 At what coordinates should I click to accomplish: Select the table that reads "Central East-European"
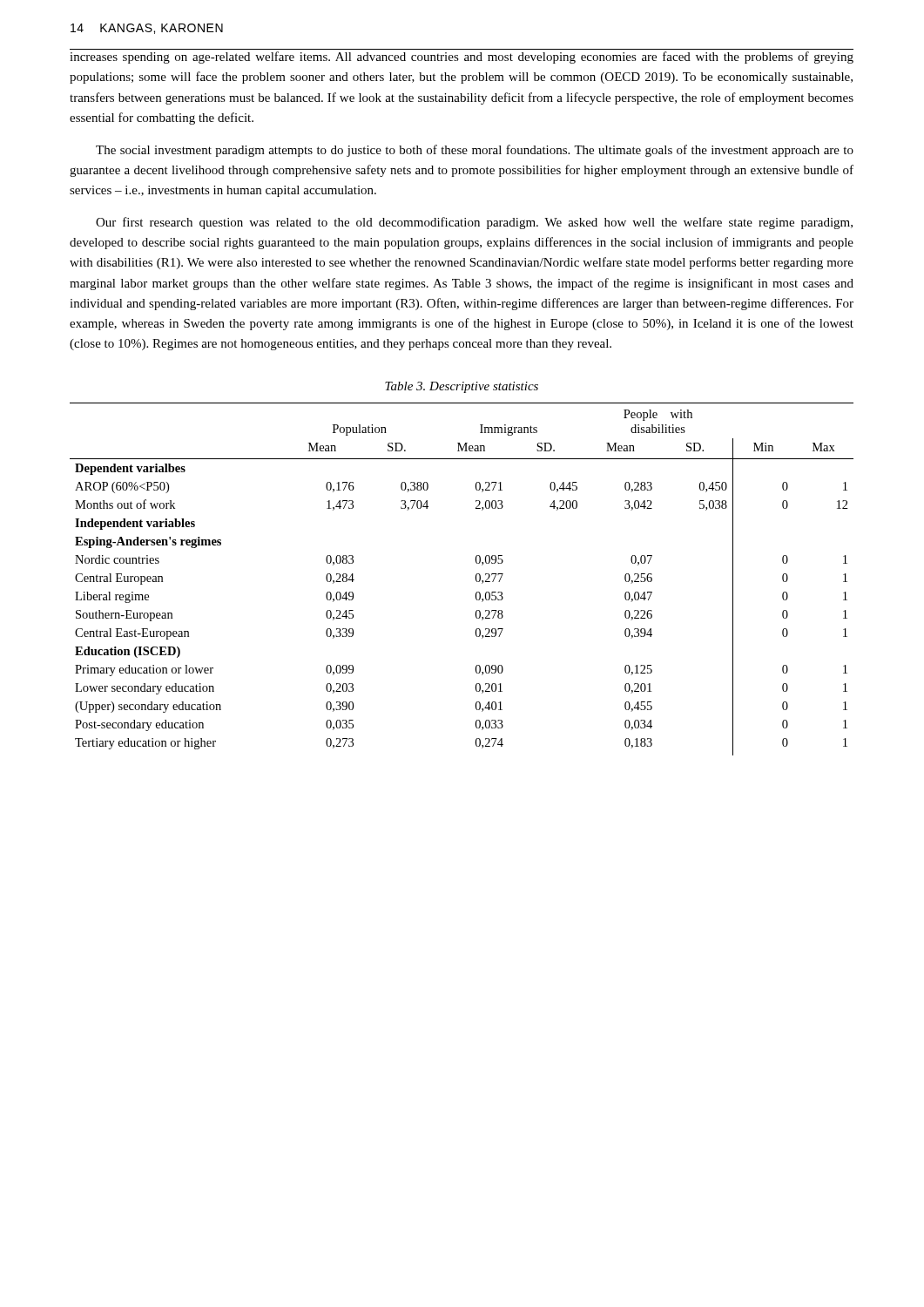coord(462,579)
